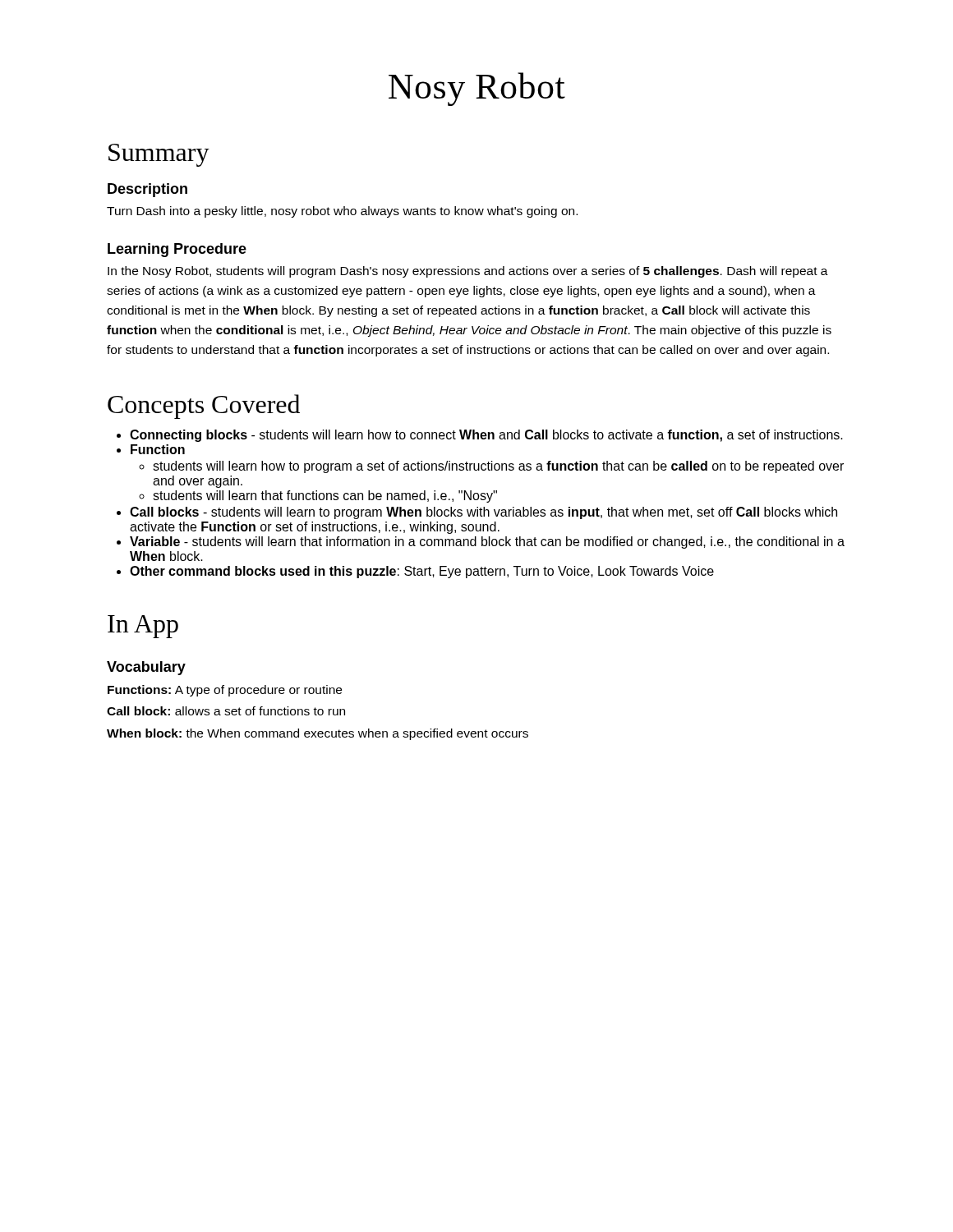Find the list item that says "Other command blocks used"
This screenshot has width=953, height=1232.
pyautogui.click(x=488, y=572)
